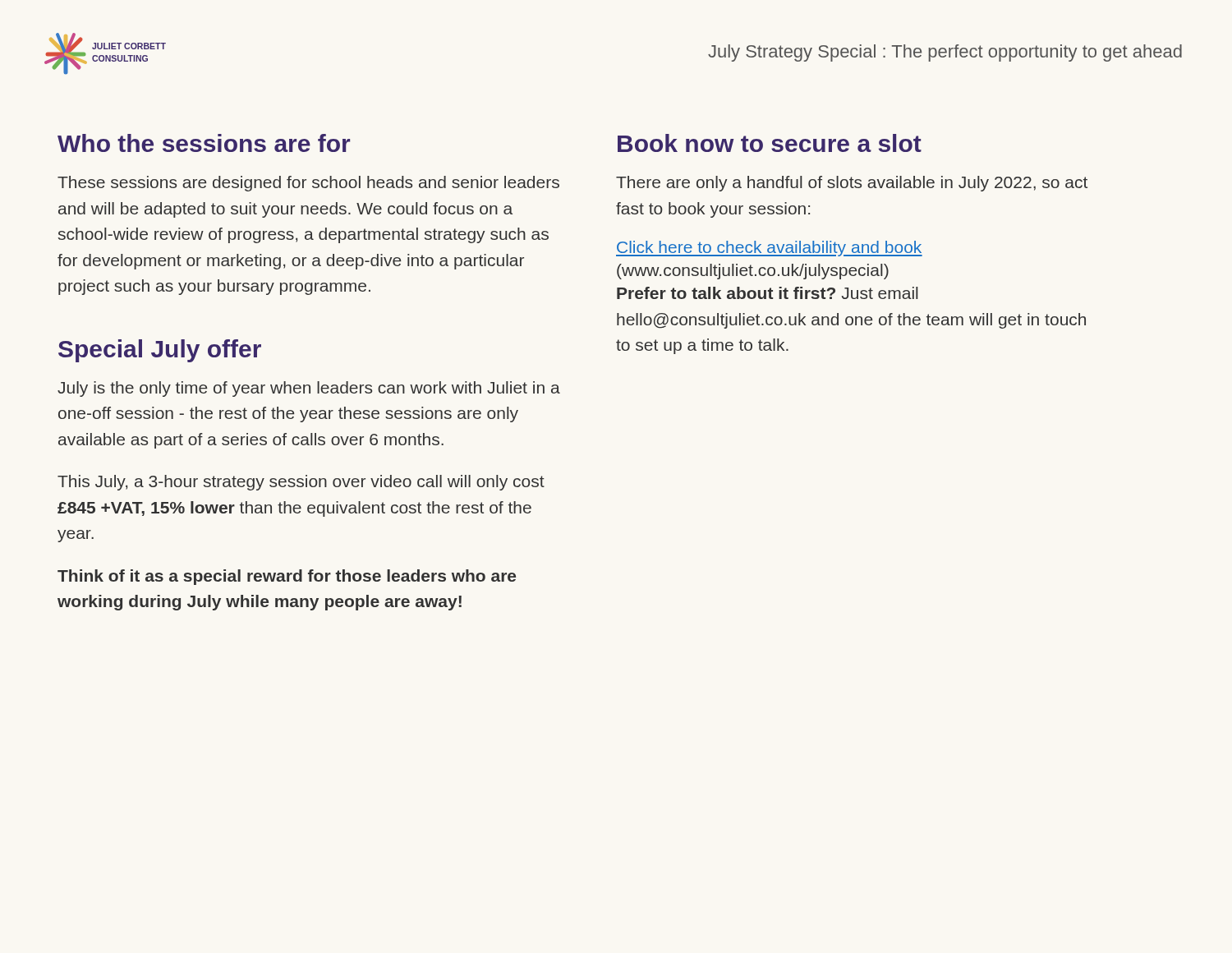Viewport: 1232px width, 953px height.
Task: Select the text starting "Prefer to talk about"
Action: tap(851, 319)
